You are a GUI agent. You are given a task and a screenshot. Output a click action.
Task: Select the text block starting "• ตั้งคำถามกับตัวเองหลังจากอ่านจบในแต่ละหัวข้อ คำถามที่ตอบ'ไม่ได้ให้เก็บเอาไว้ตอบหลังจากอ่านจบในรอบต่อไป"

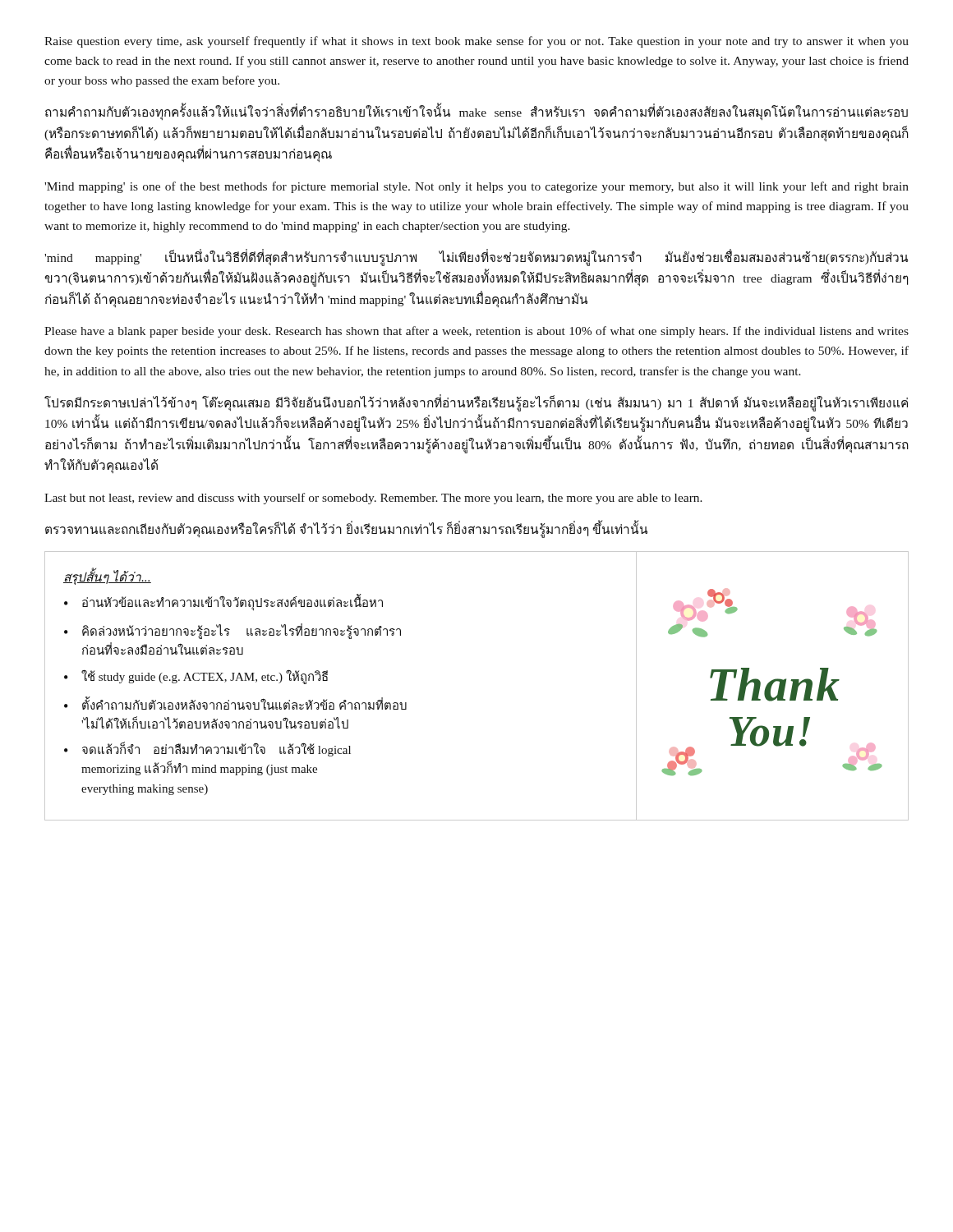tap(342, 715)
